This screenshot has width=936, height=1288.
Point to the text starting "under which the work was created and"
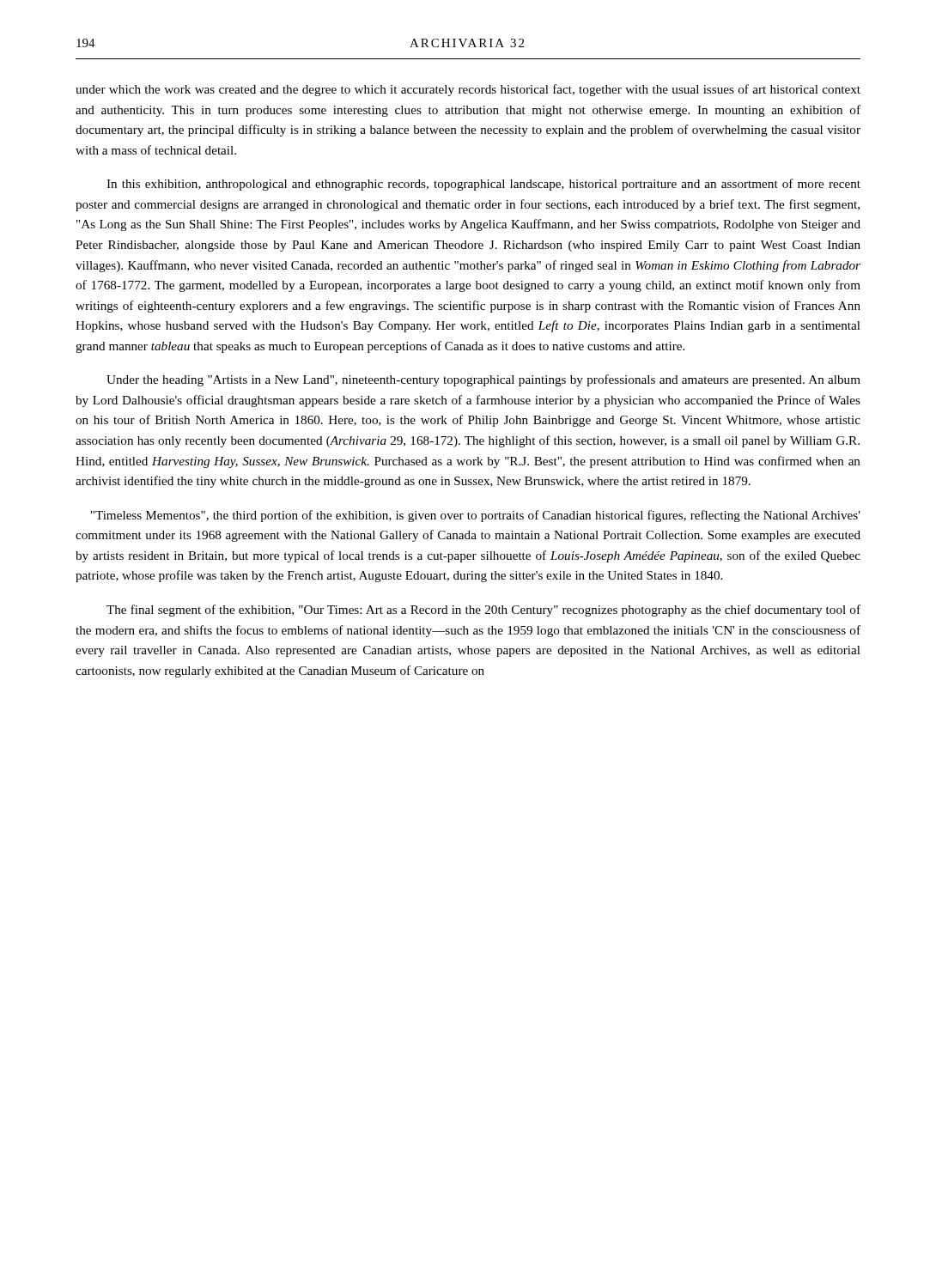(468, 380)
